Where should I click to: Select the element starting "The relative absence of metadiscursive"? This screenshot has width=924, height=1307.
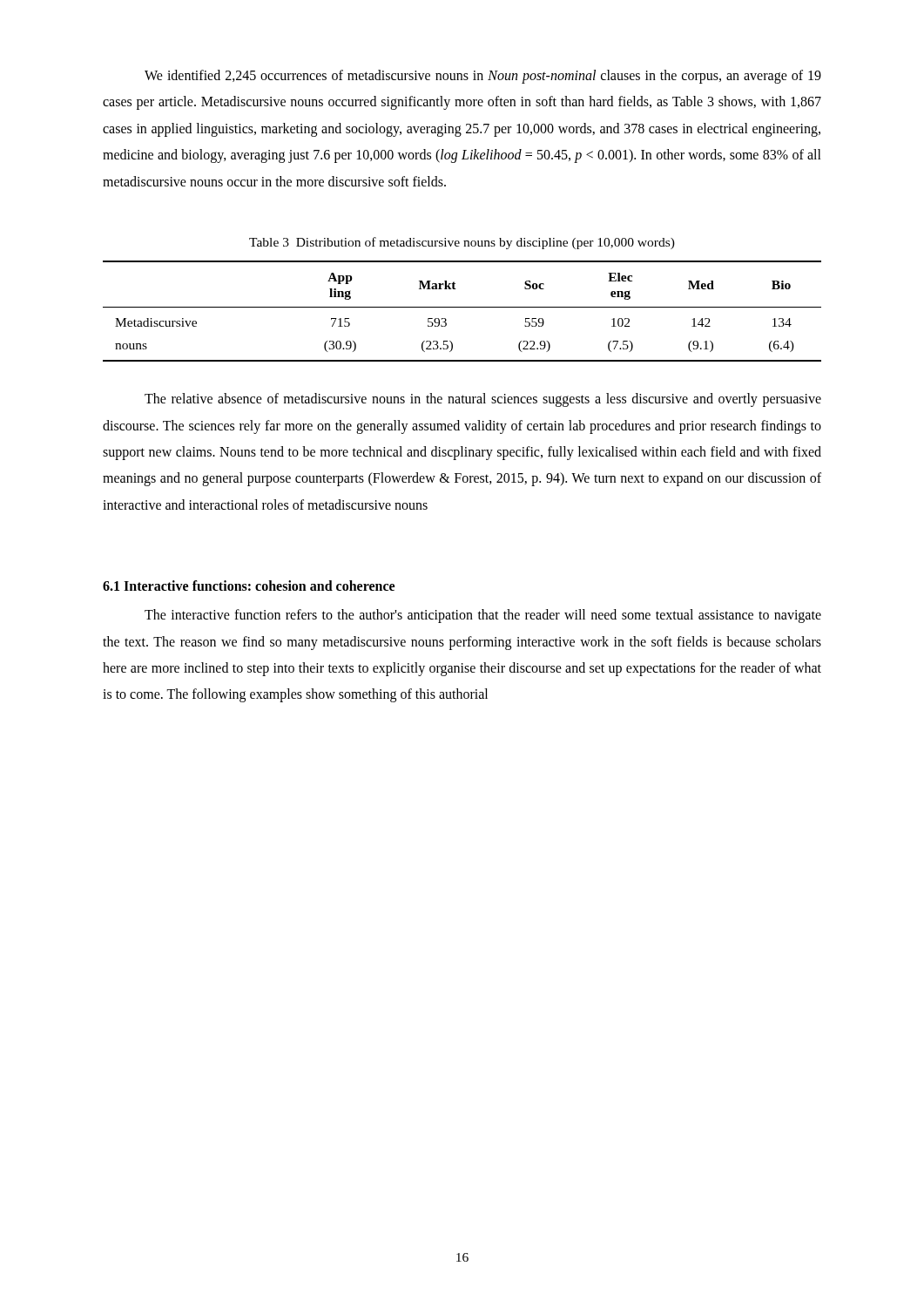tap(462, 452)
